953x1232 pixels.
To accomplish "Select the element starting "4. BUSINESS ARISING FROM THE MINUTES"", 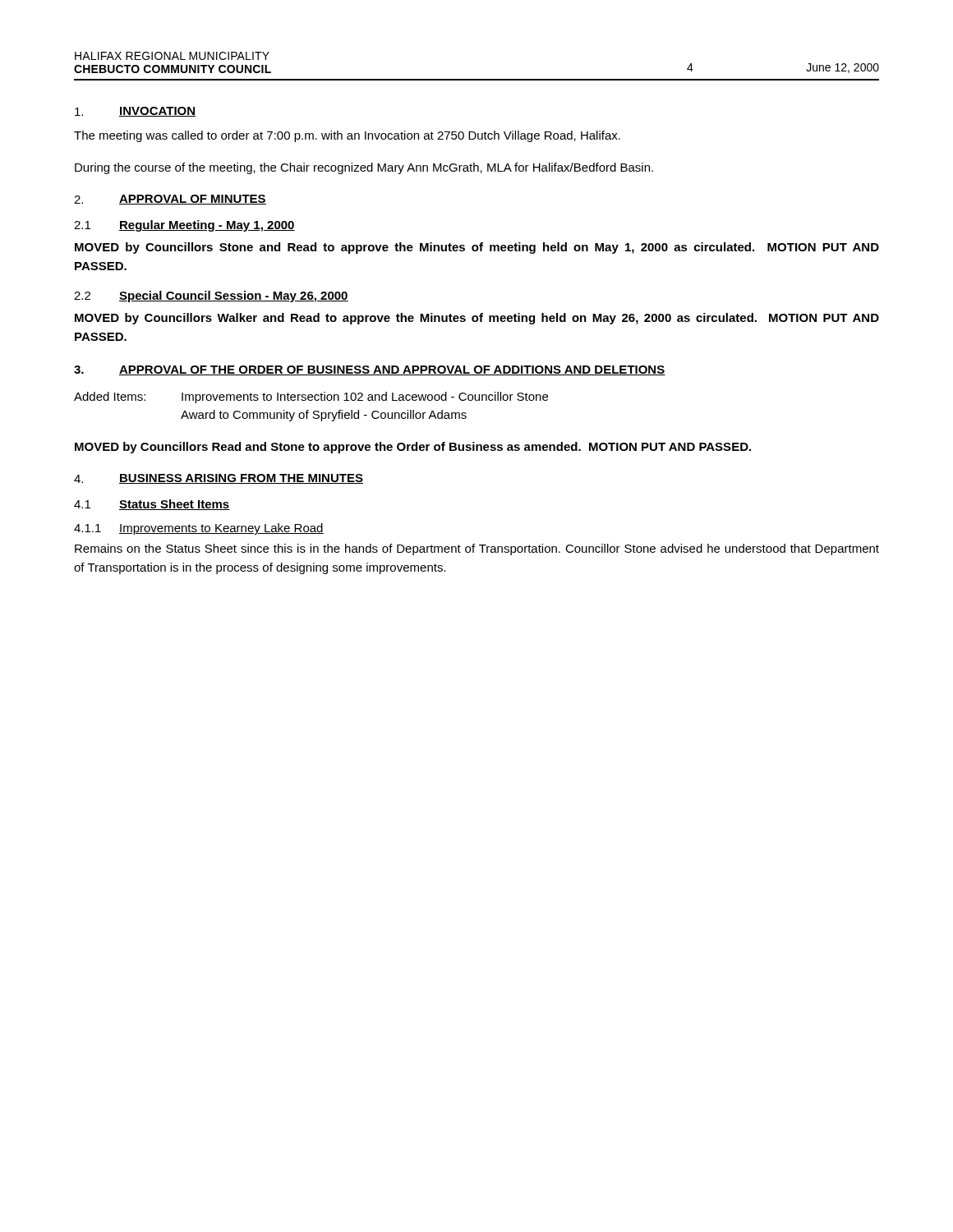I will point(219,478).
